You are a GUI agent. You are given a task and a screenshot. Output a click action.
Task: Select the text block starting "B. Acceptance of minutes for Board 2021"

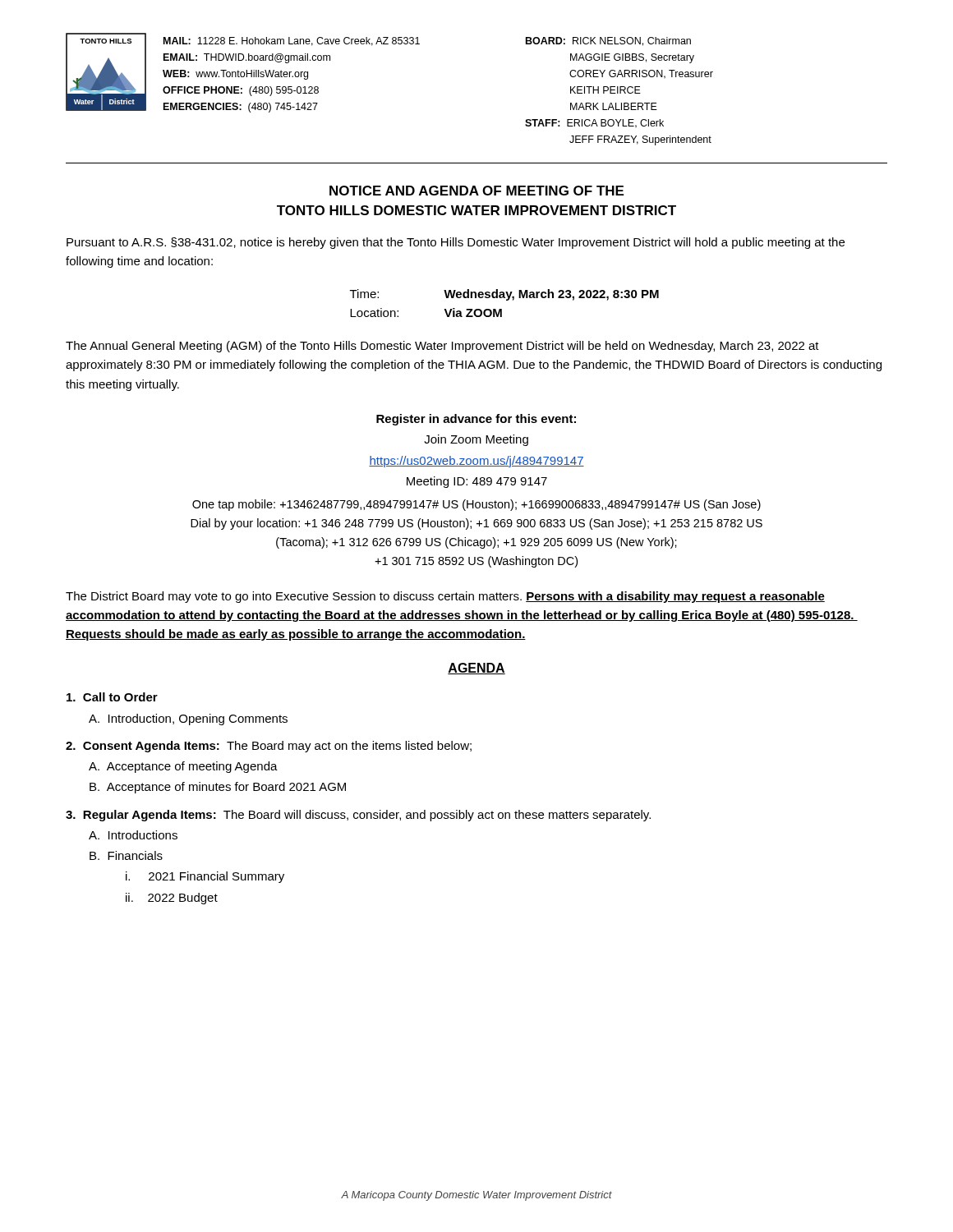pos(218,787)
